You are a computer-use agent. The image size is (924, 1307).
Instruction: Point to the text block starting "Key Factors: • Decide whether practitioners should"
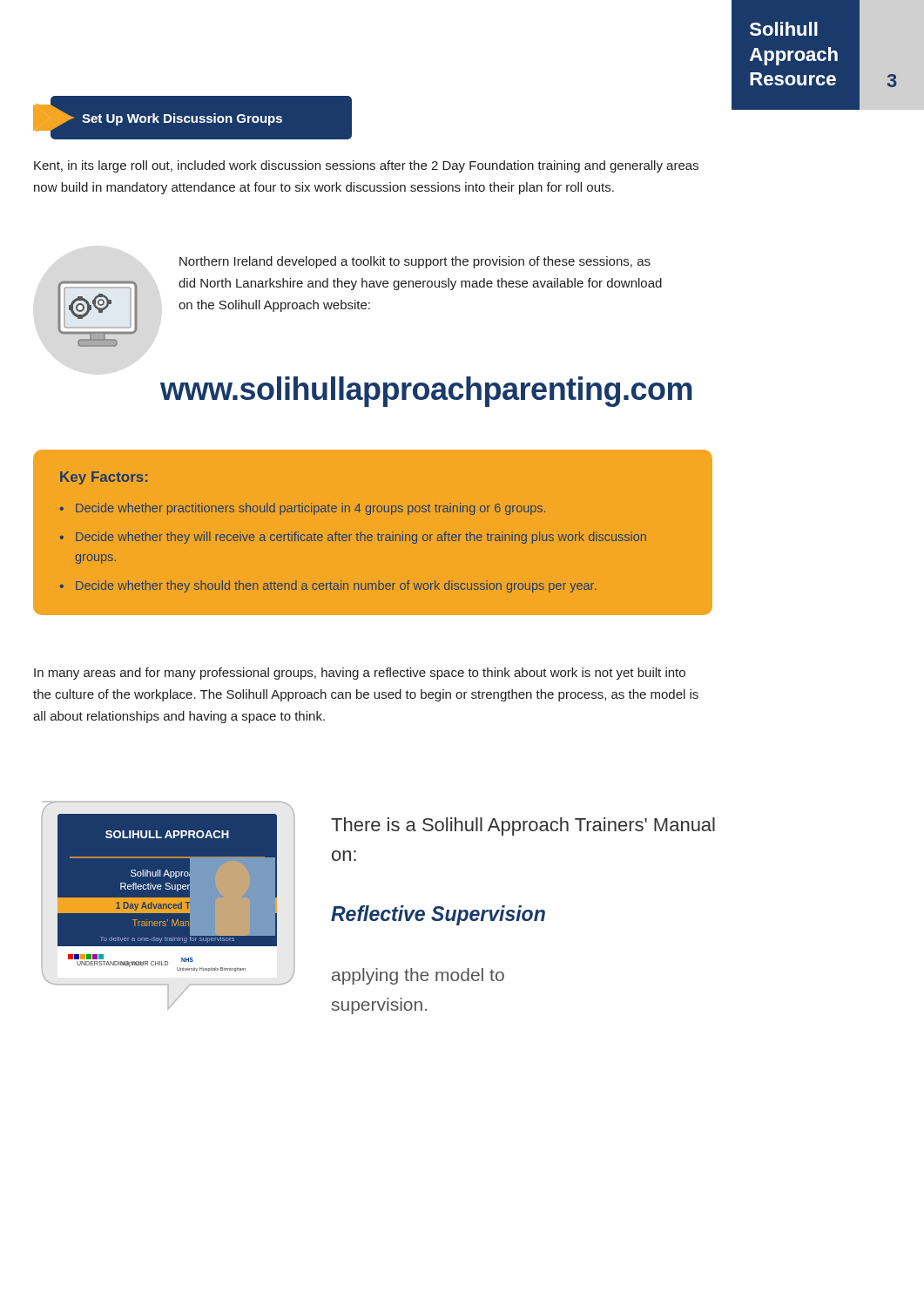pos(373,532)
